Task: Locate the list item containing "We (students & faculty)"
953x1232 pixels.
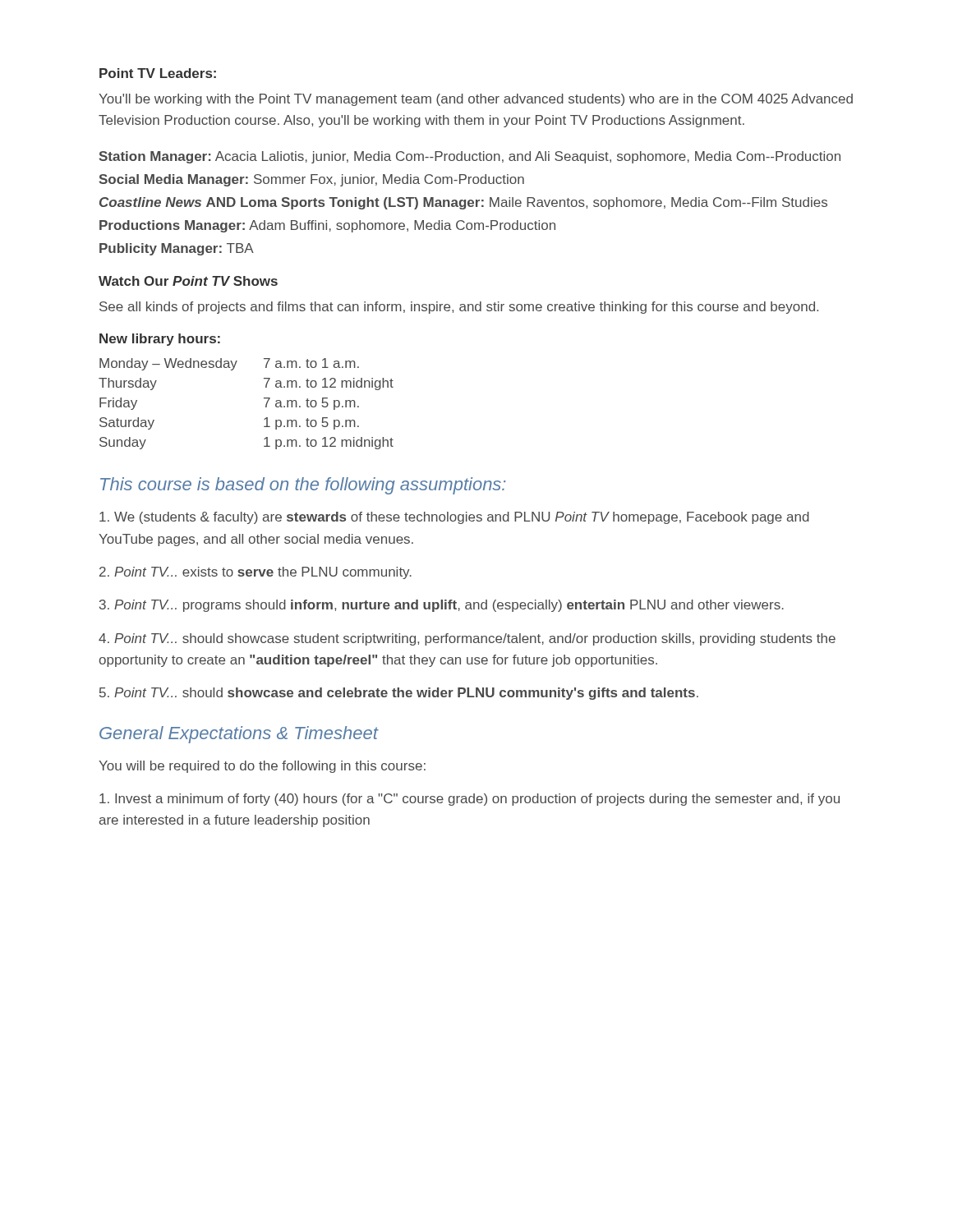Action: (x=454, y=528)
